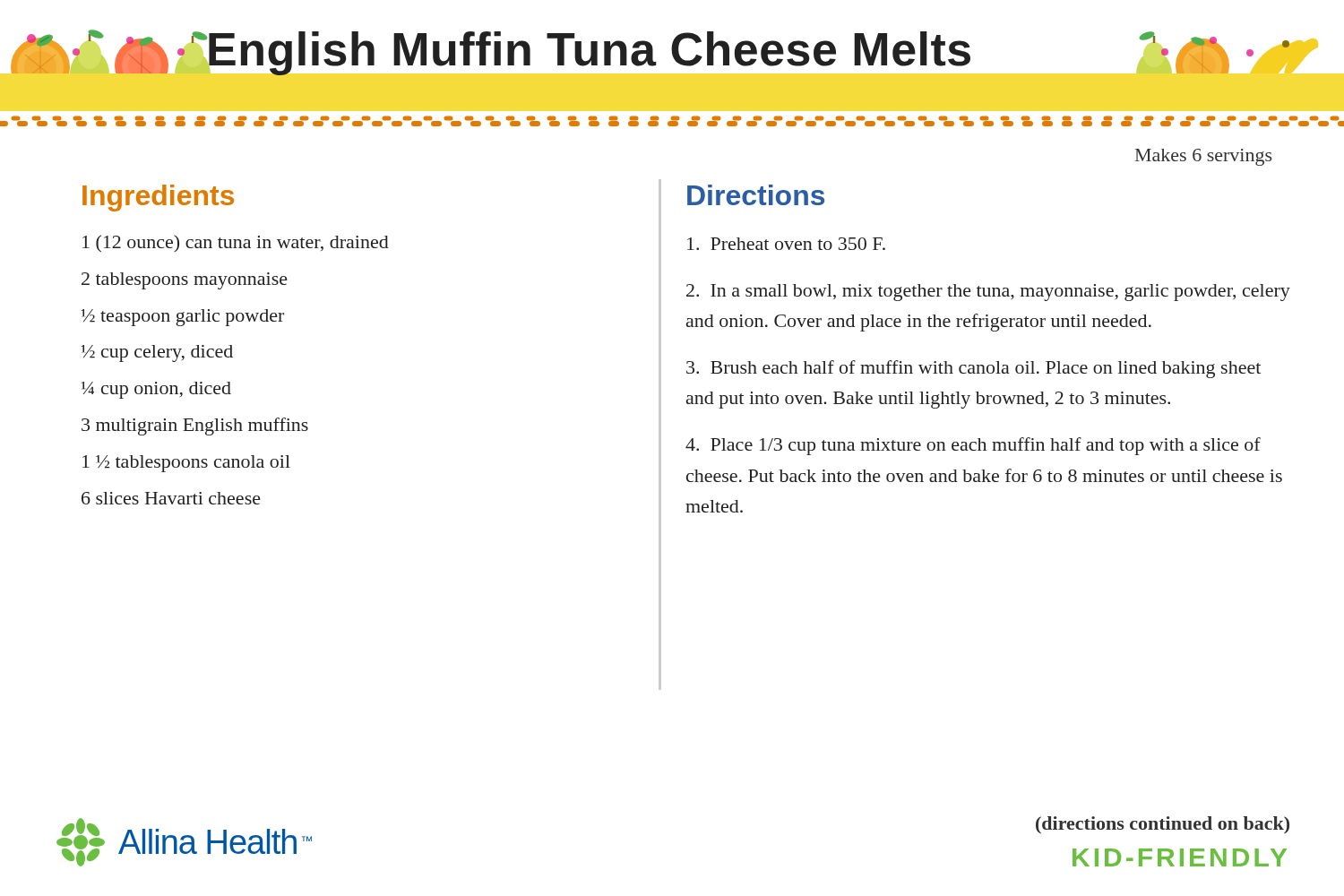Point to "¼ cup onion, diced"
Screen dimensions: 896x1344
pos(156,388)
